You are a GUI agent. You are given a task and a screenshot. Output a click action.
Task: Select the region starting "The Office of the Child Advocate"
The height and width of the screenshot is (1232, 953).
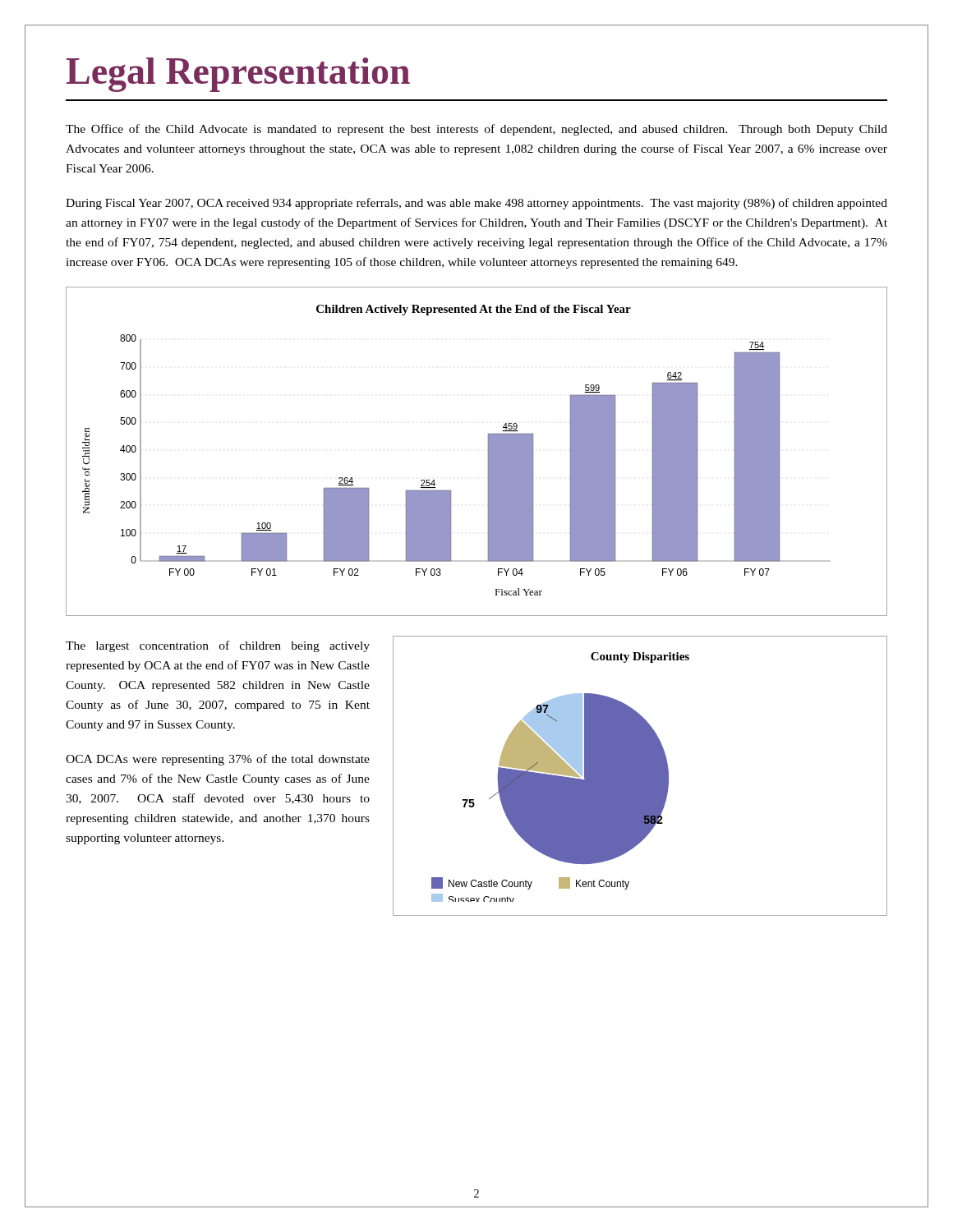pos(476,148)
